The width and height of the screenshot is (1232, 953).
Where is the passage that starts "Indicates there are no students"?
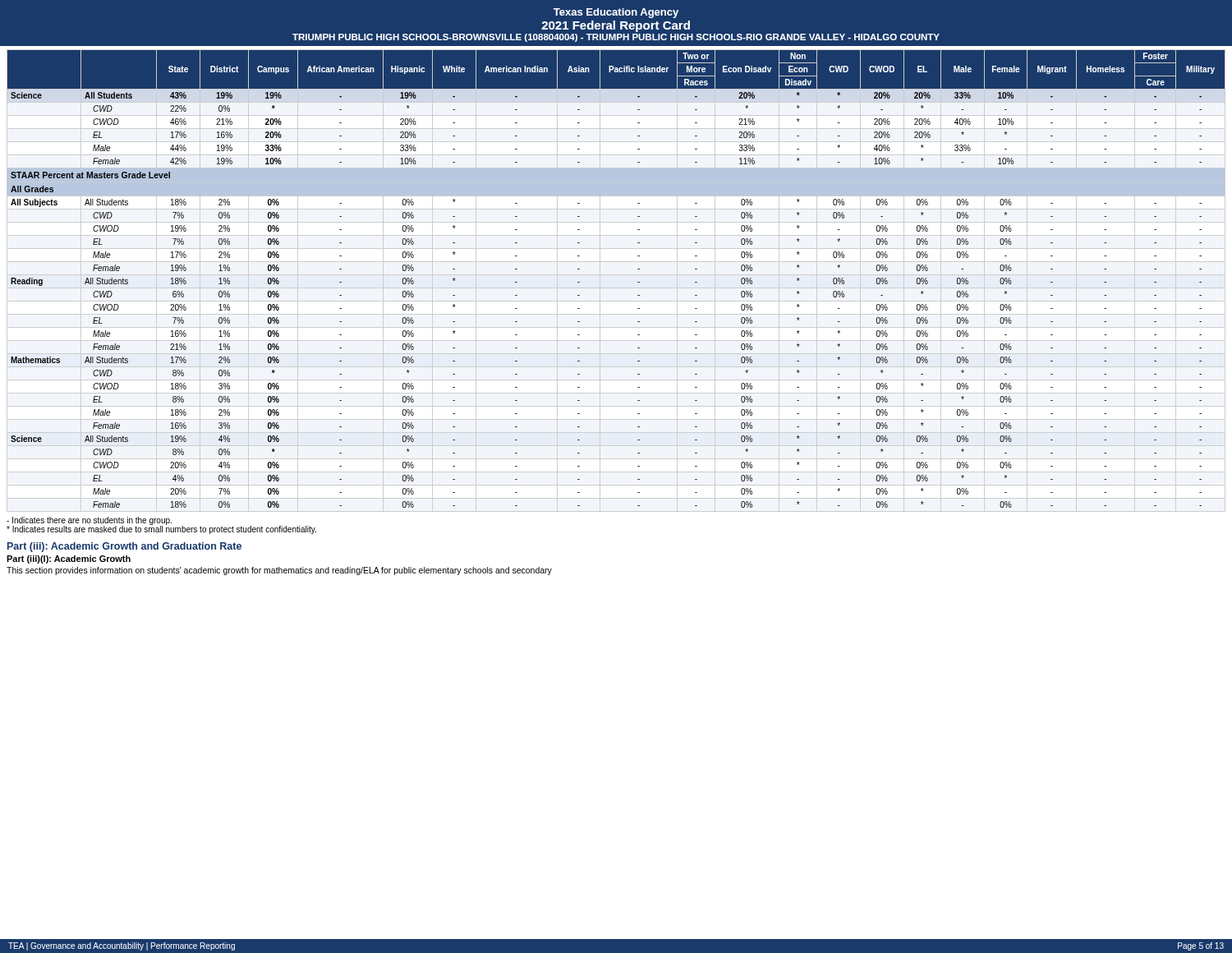pyautogui.click(x=89, y=520)
